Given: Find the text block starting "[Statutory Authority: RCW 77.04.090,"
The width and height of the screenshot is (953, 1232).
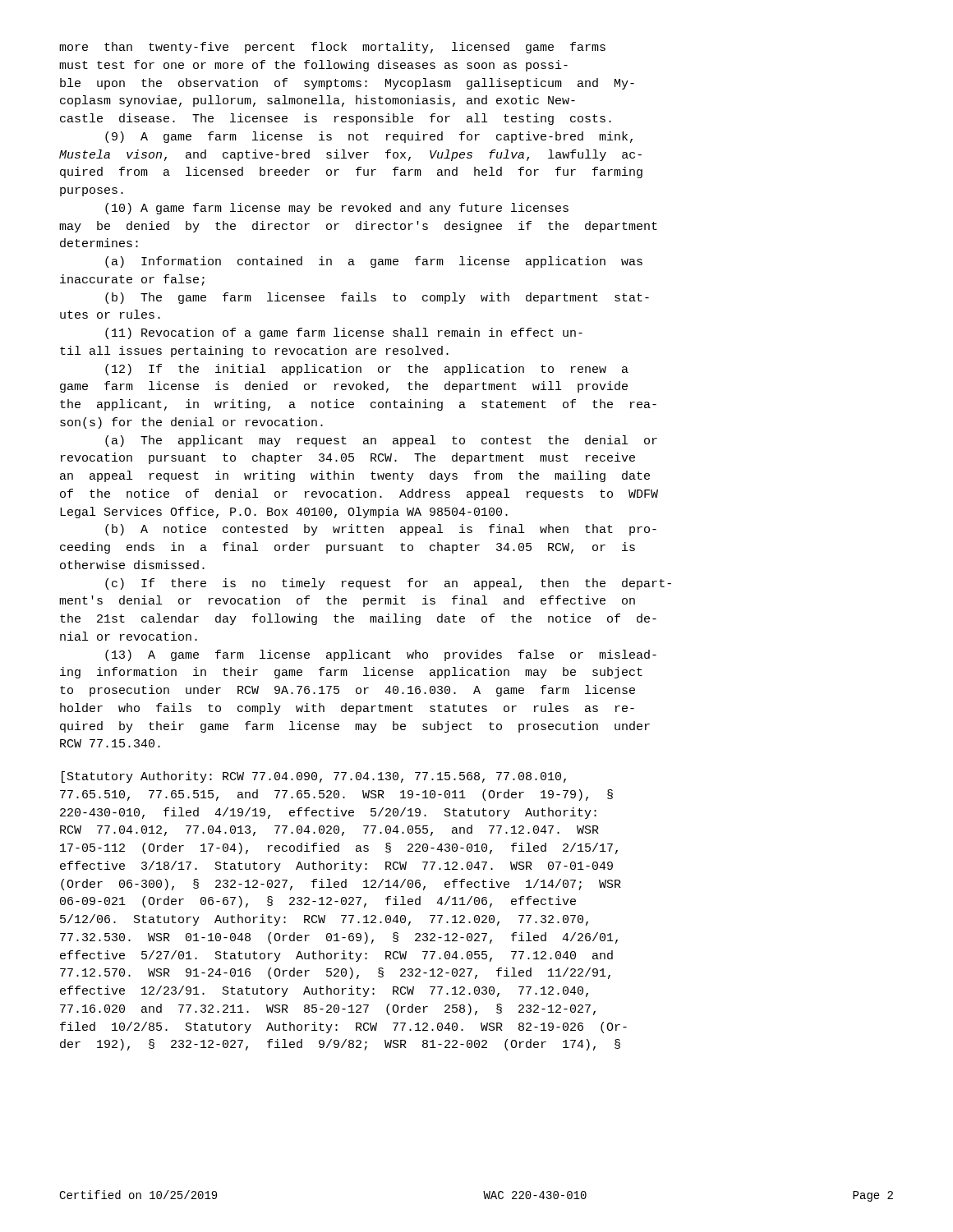Looking at the screenshot, I should click(476, 912).
